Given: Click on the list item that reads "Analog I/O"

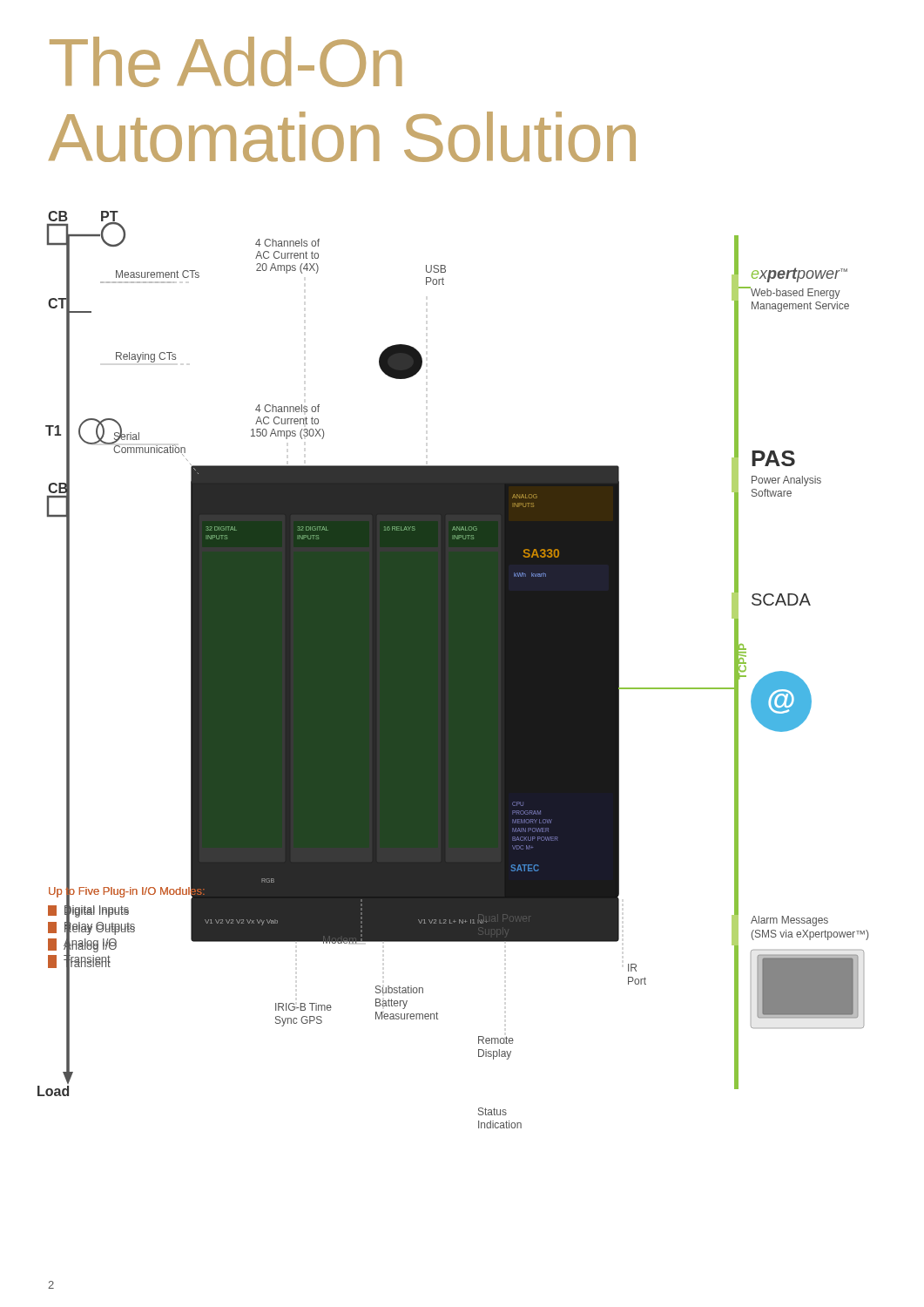Looking at the screenshot, I should 82,946.
